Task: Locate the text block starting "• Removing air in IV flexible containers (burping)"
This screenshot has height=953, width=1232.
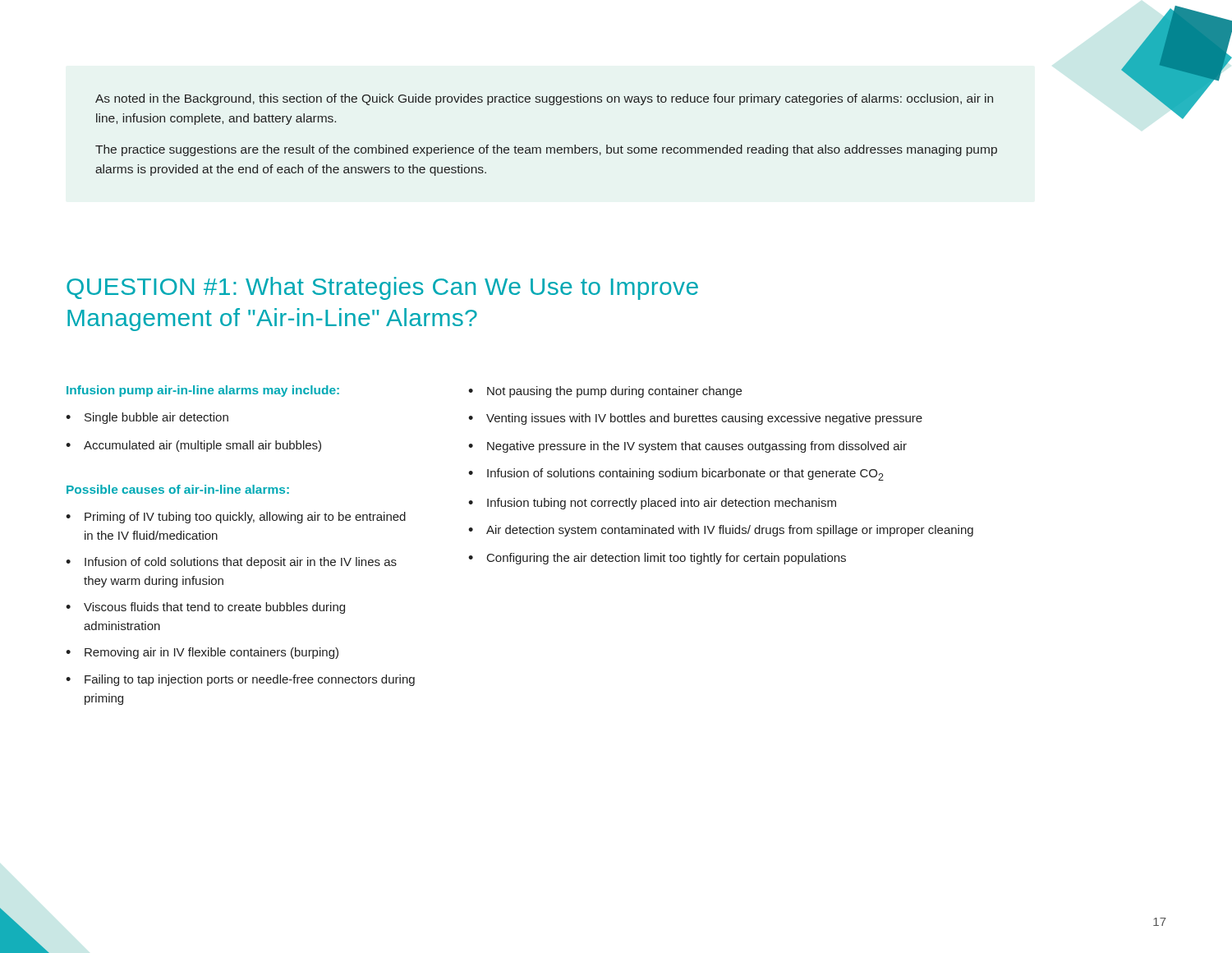Action: click(242, 653)
